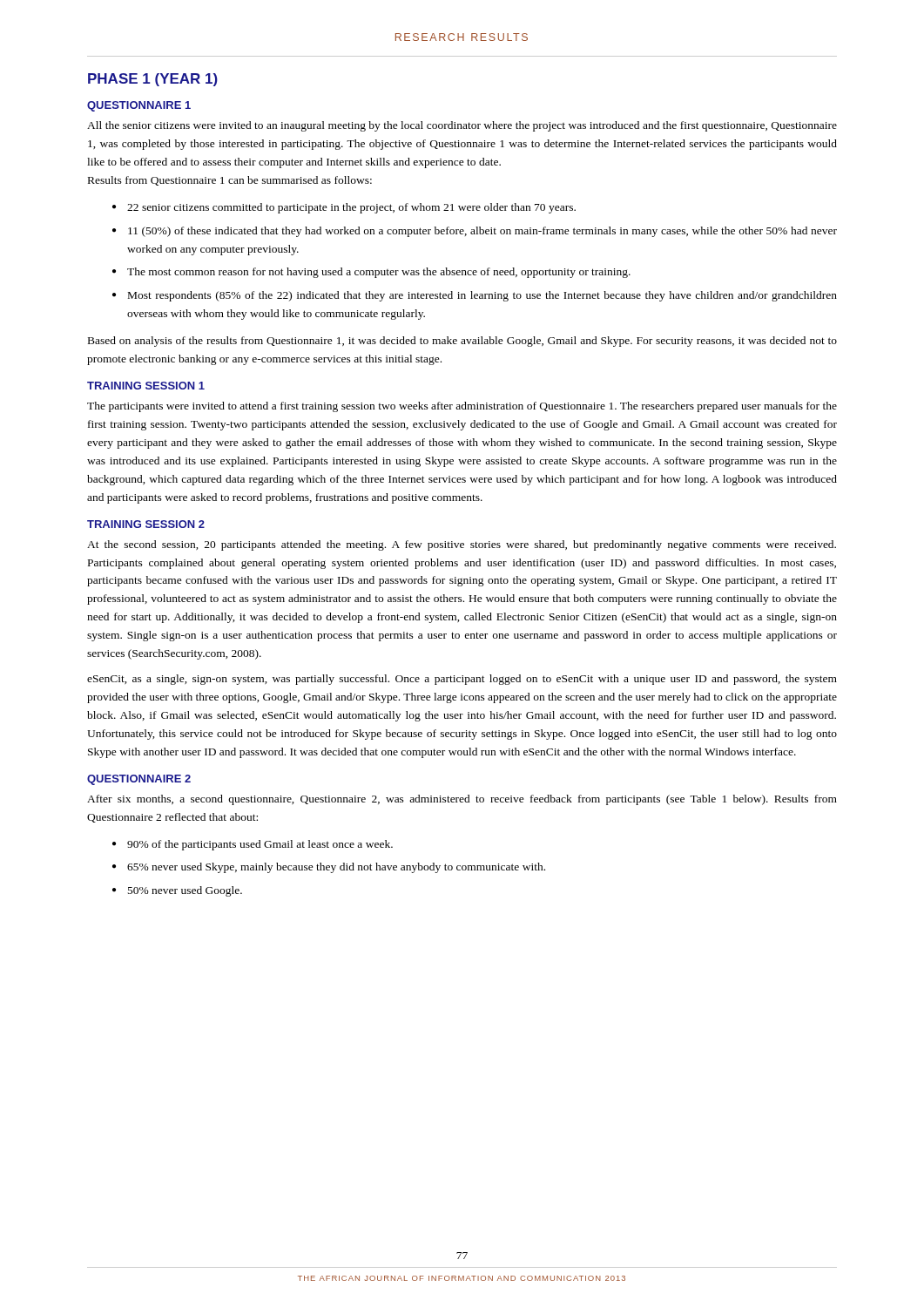Point to the text starting "TRAINING SESSION 1"
Image resolution: width=924 pixels, height=1307 pixels.
146,386
